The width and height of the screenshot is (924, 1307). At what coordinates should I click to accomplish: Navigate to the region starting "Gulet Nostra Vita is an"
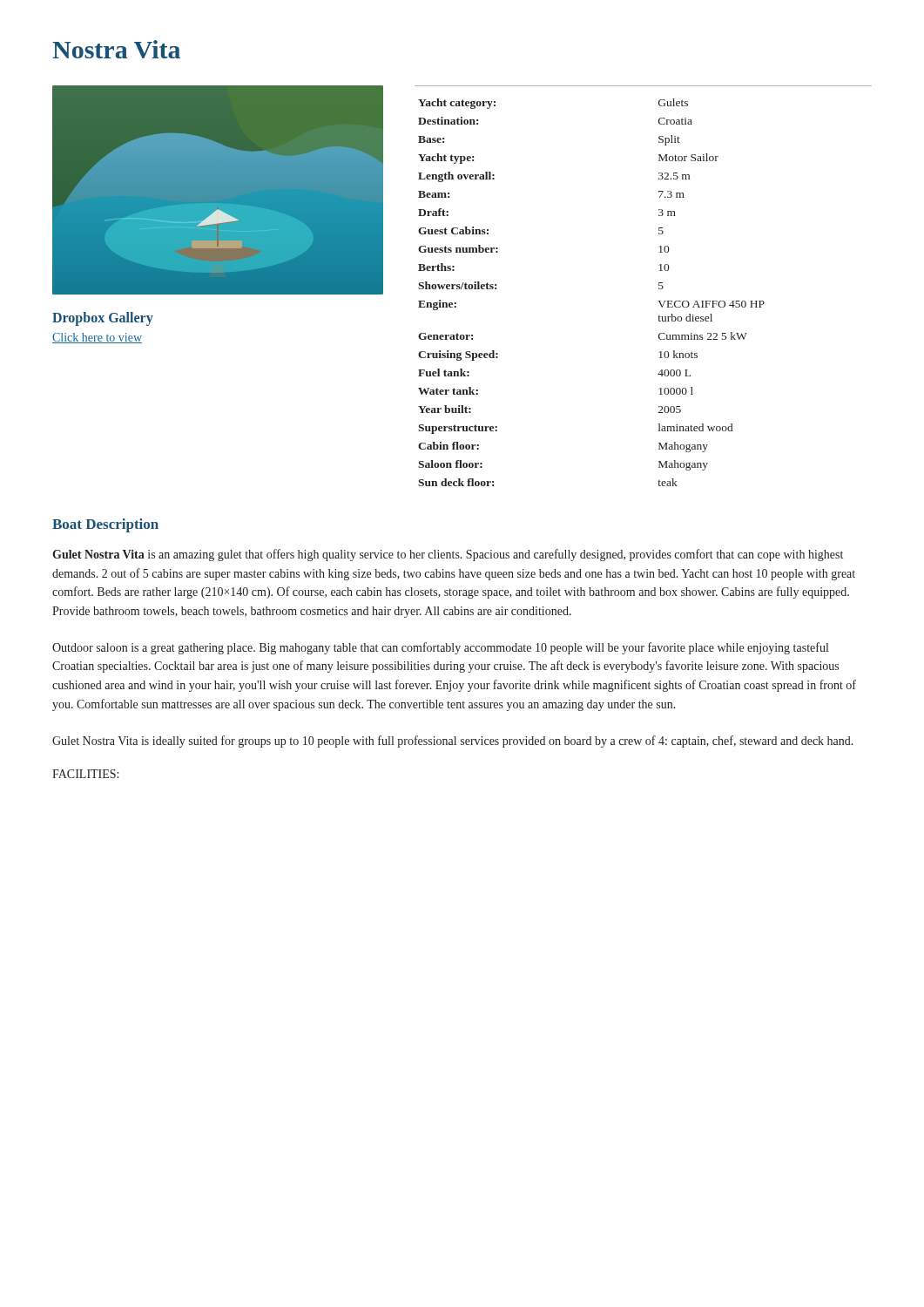click(462, 583)
